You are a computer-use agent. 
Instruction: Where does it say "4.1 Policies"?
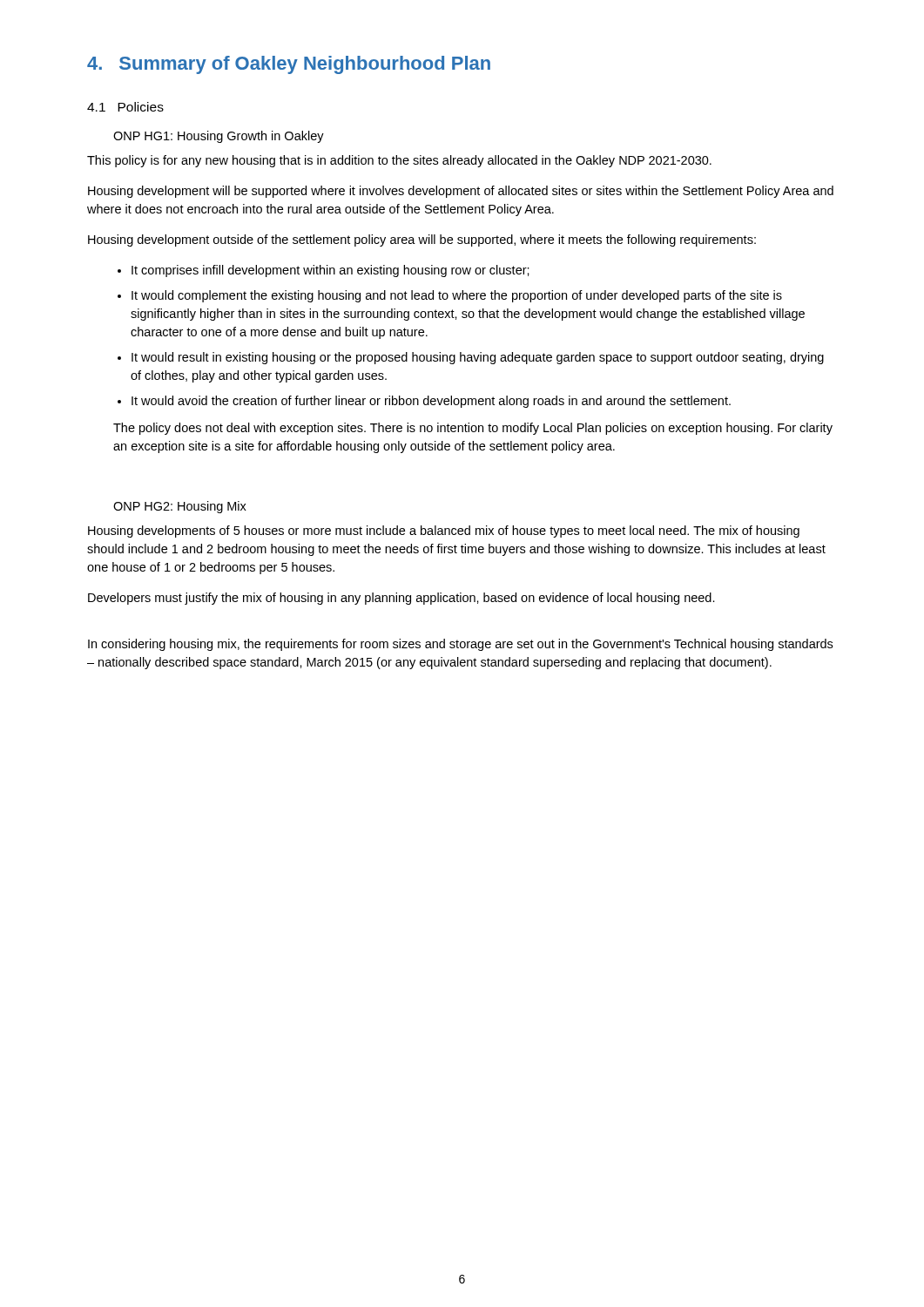[125, 107]
